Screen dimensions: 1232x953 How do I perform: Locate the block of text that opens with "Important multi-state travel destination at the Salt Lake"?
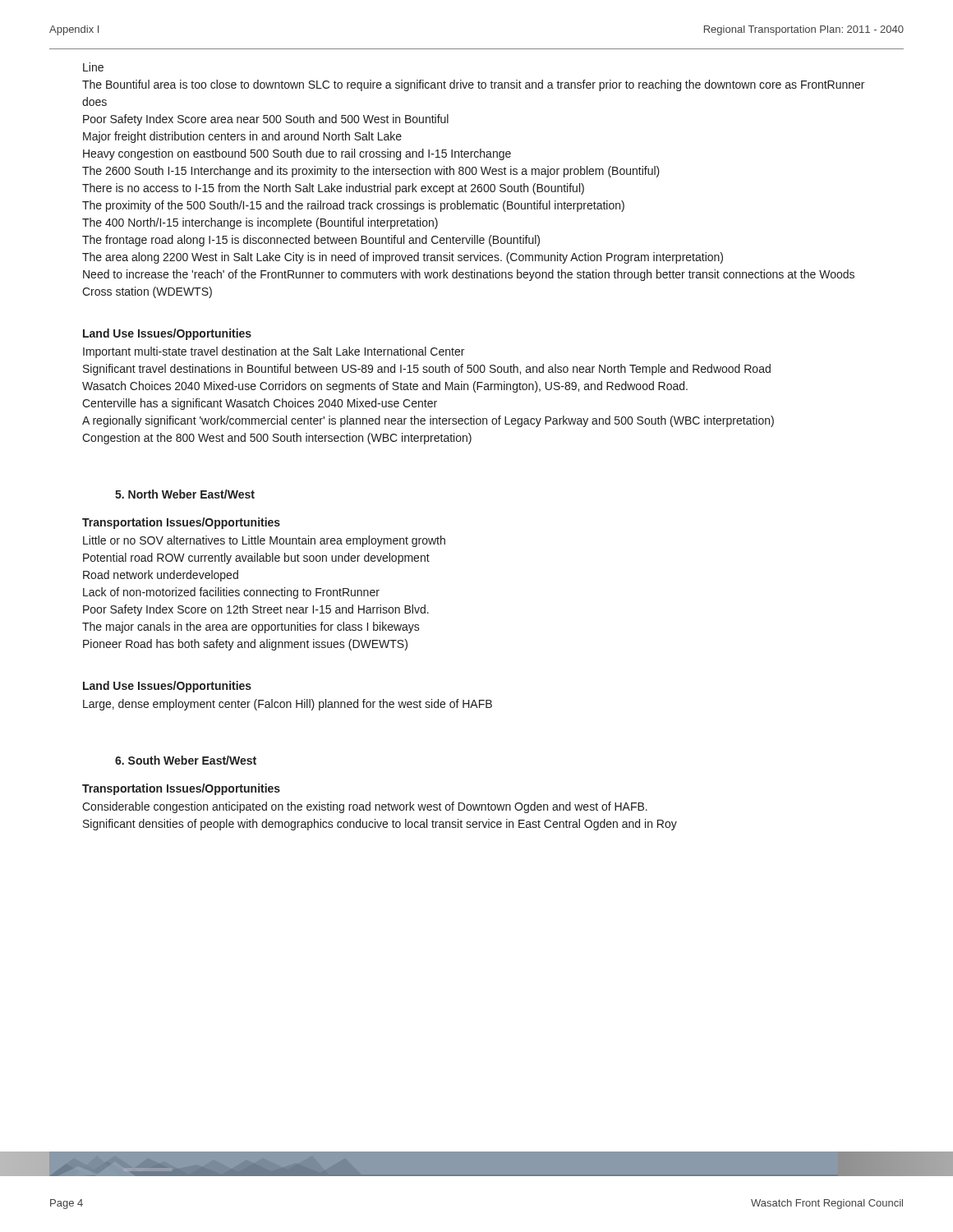pos(476,395)
